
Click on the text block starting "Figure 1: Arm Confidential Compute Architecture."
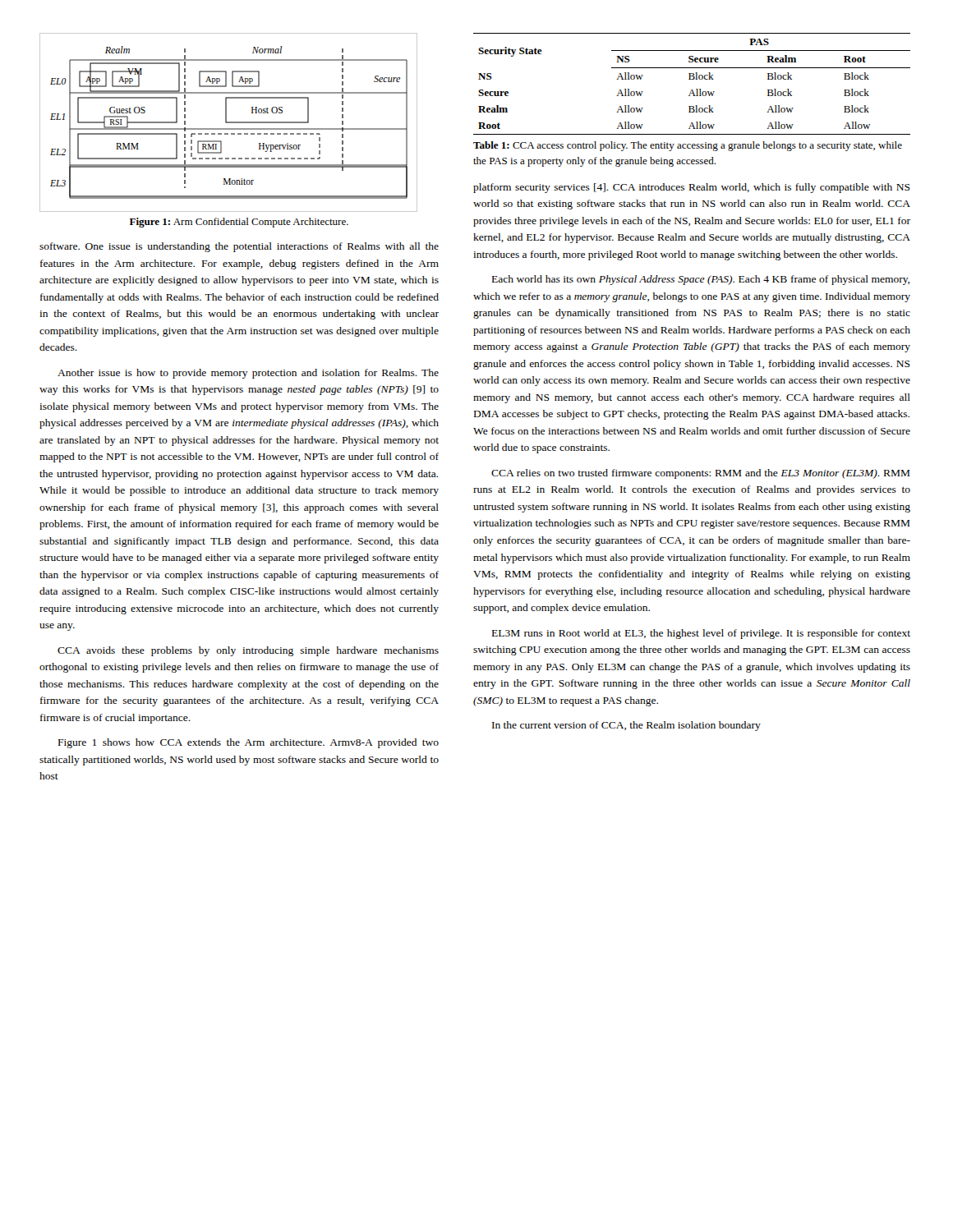[x=239, y=221]
